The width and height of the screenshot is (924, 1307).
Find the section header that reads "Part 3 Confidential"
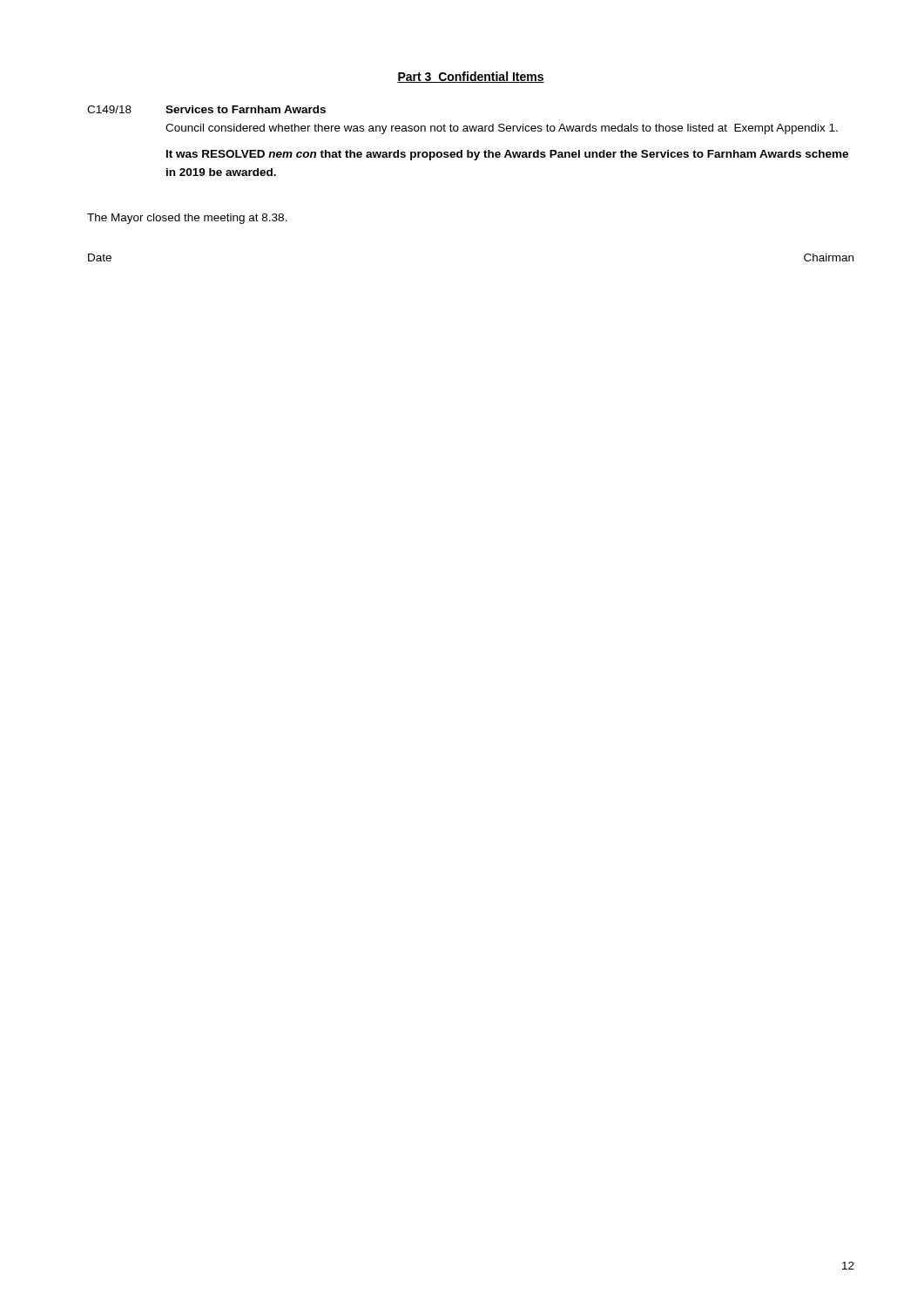tap(471, 77)
